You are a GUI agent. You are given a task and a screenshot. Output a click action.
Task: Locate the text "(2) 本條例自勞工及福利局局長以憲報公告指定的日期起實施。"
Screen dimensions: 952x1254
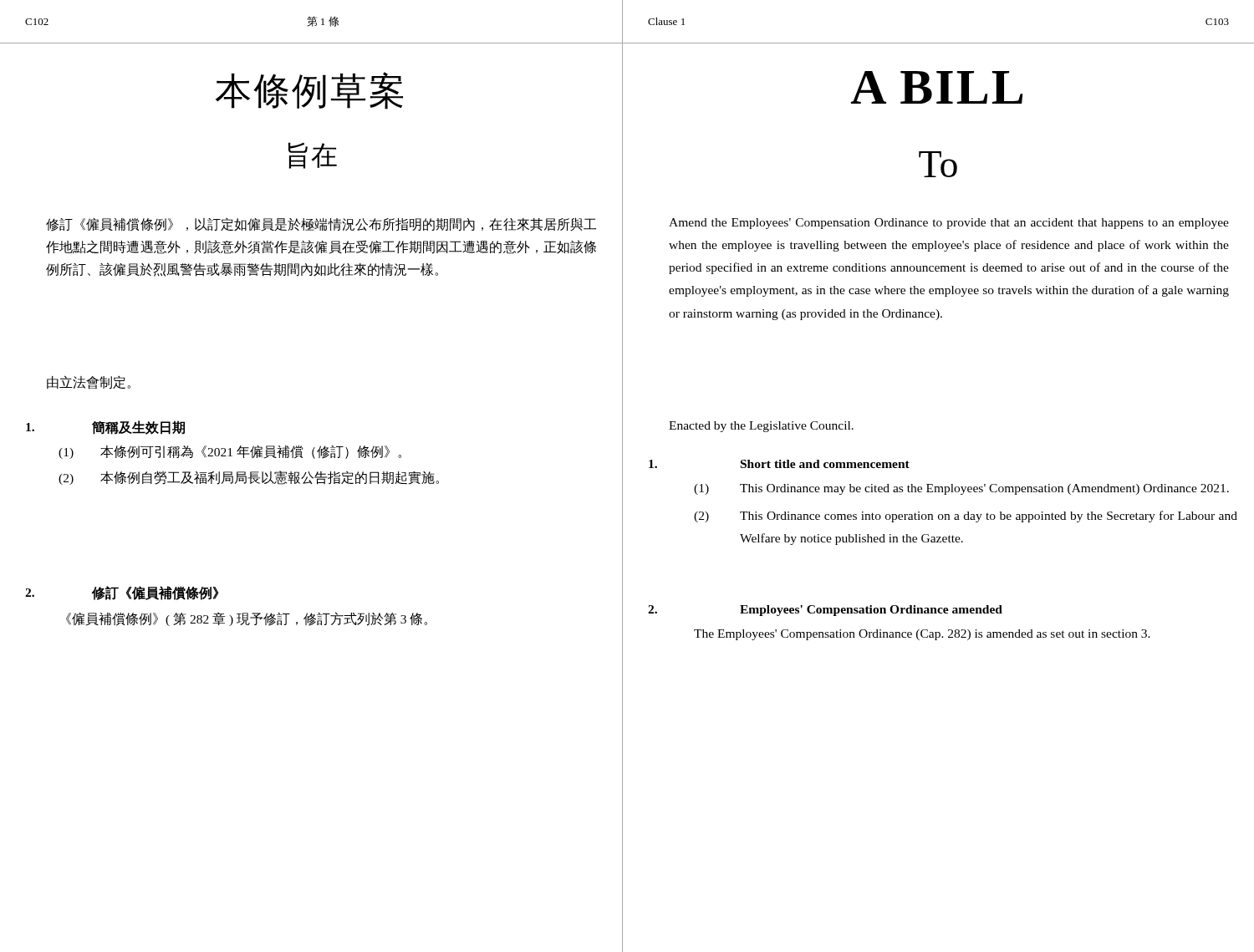pos(332,478)
